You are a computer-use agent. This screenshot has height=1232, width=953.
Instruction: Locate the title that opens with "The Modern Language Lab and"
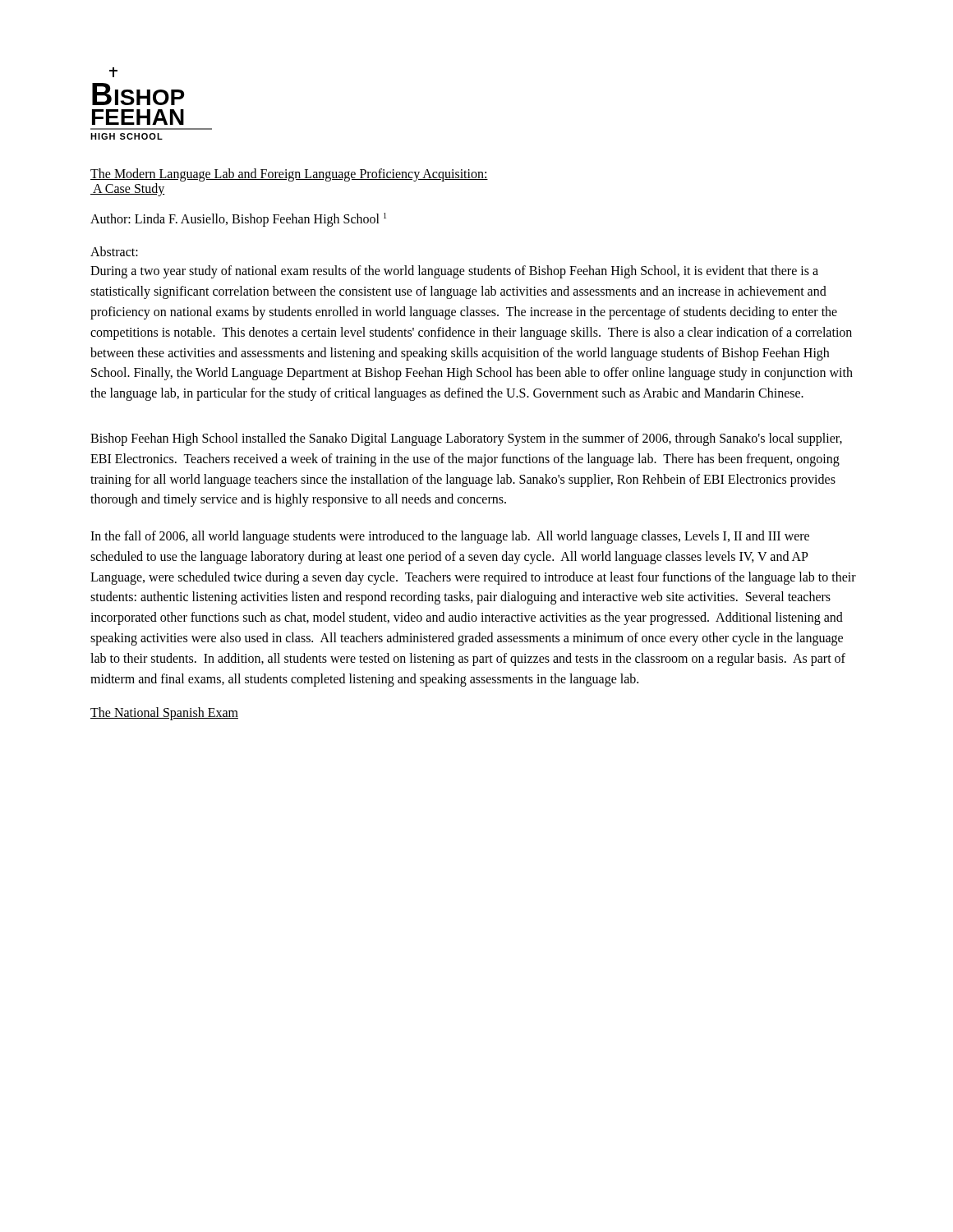coord(289,181)
